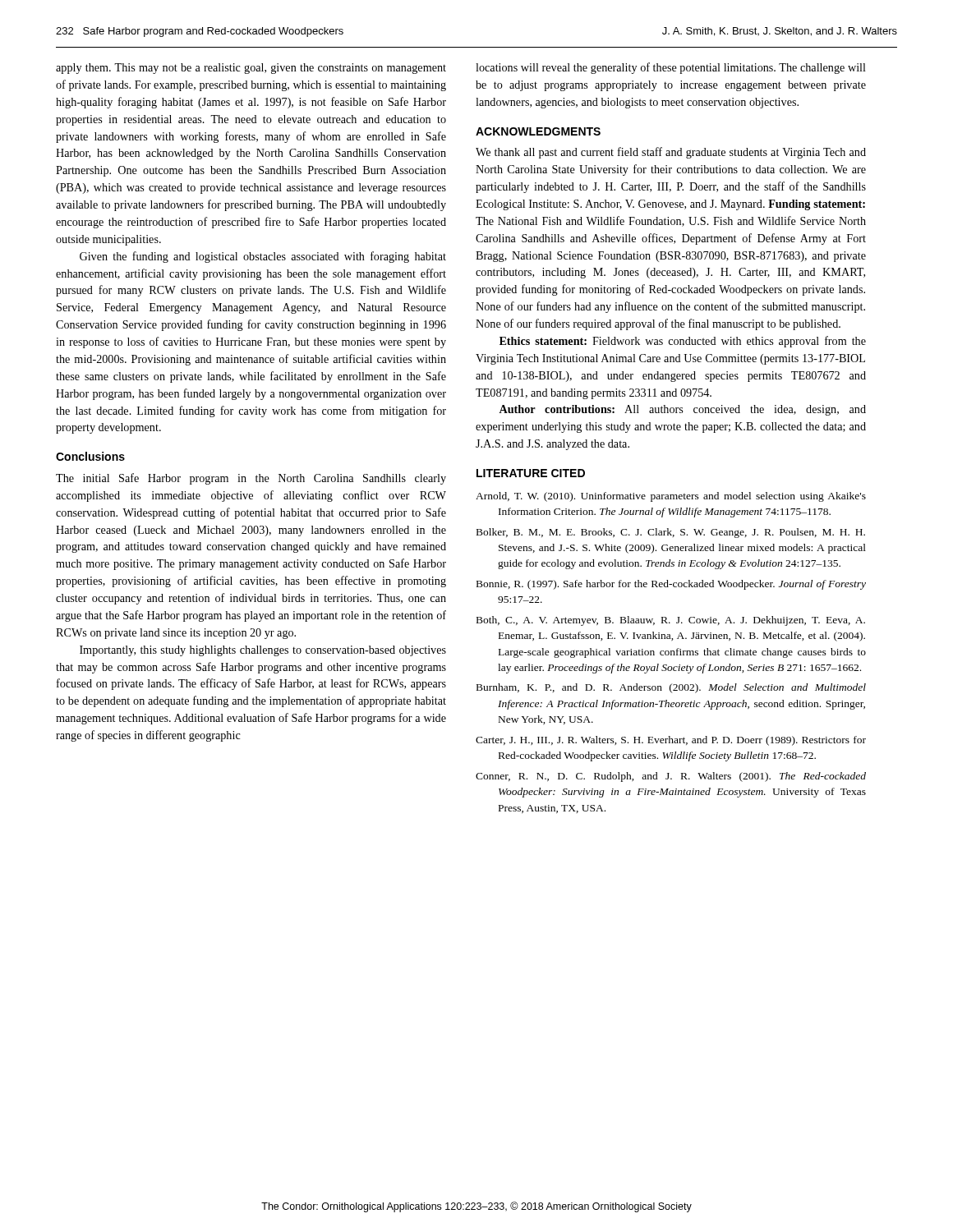Select the text block containing "The initial Safe Harbor program"
The height and width of the screenshot is (1232, 953).
click(251, 556)
